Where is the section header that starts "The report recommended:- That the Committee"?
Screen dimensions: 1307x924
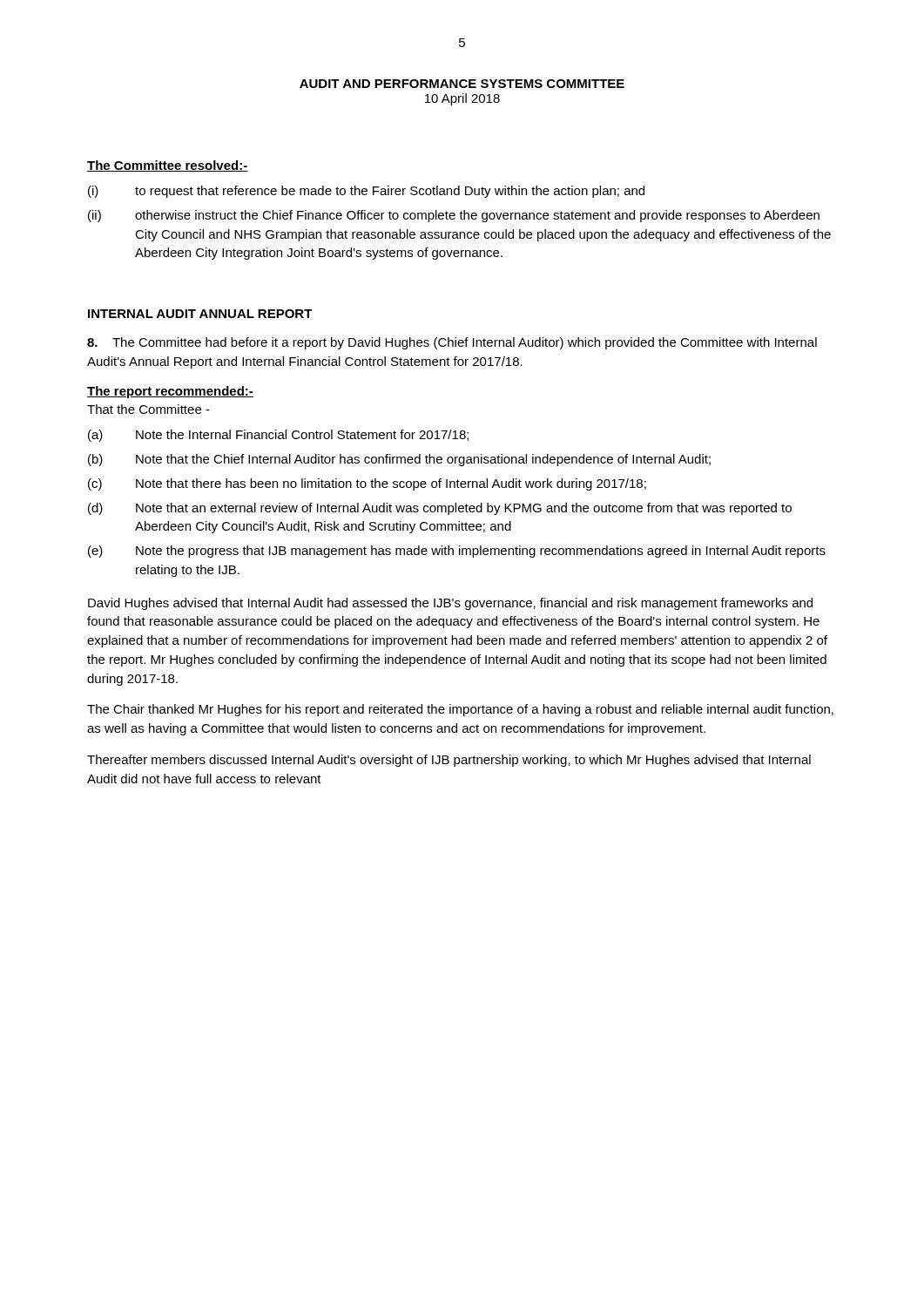coord(170,392)
